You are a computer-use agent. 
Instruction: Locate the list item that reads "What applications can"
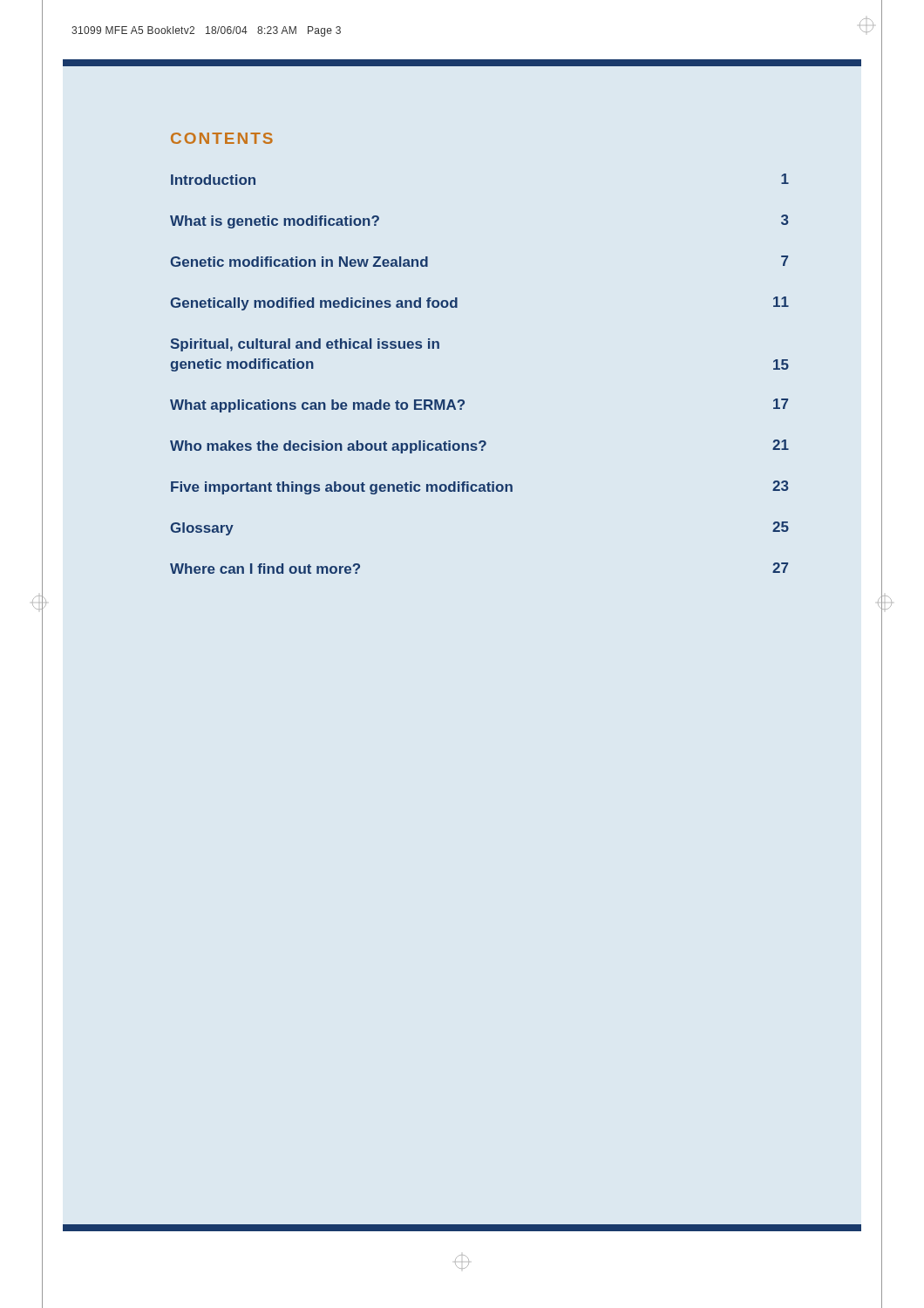pyautogui.click(x=313, y=406)
